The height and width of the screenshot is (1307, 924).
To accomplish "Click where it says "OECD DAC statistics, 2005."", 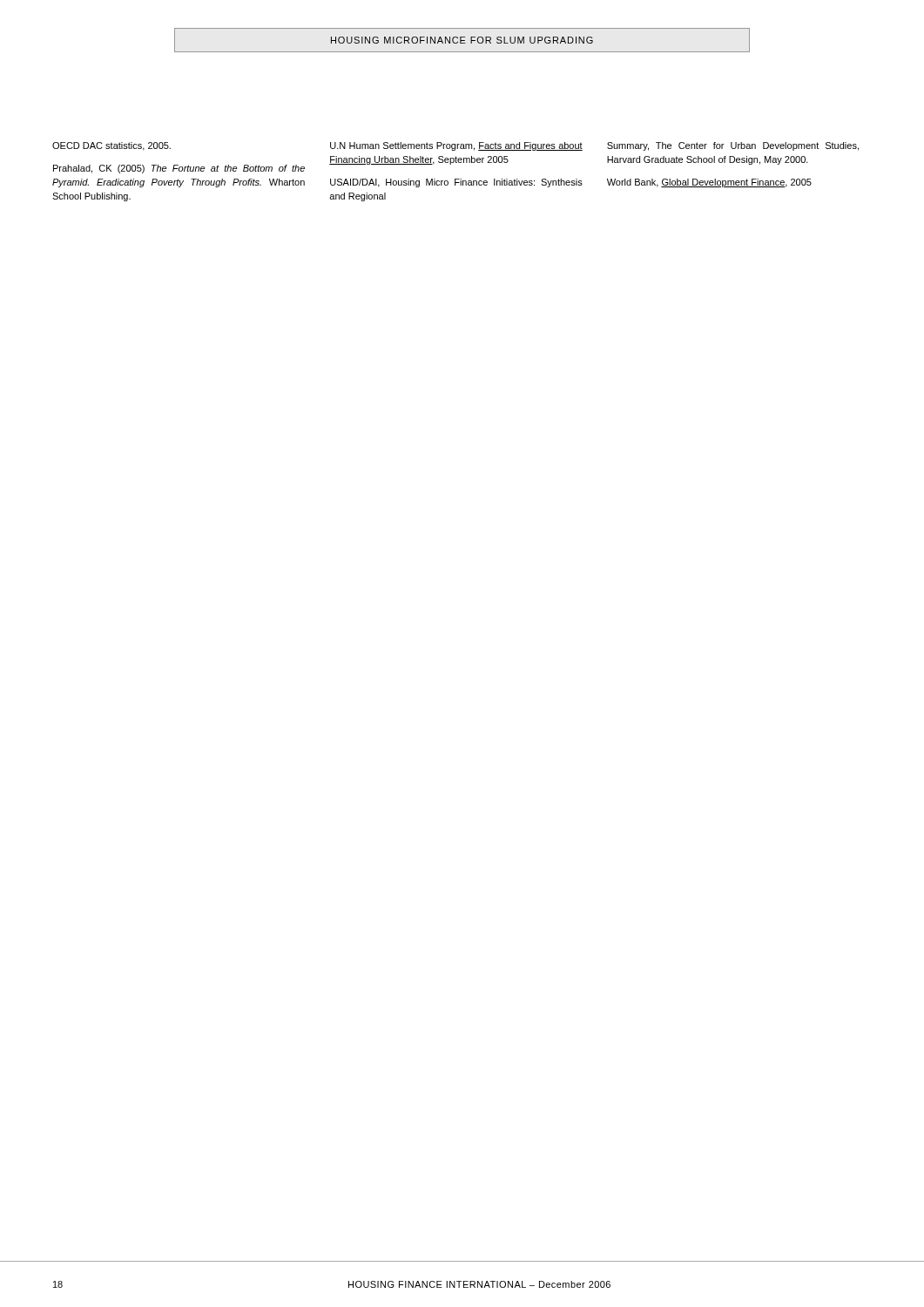I will point(112,145).
